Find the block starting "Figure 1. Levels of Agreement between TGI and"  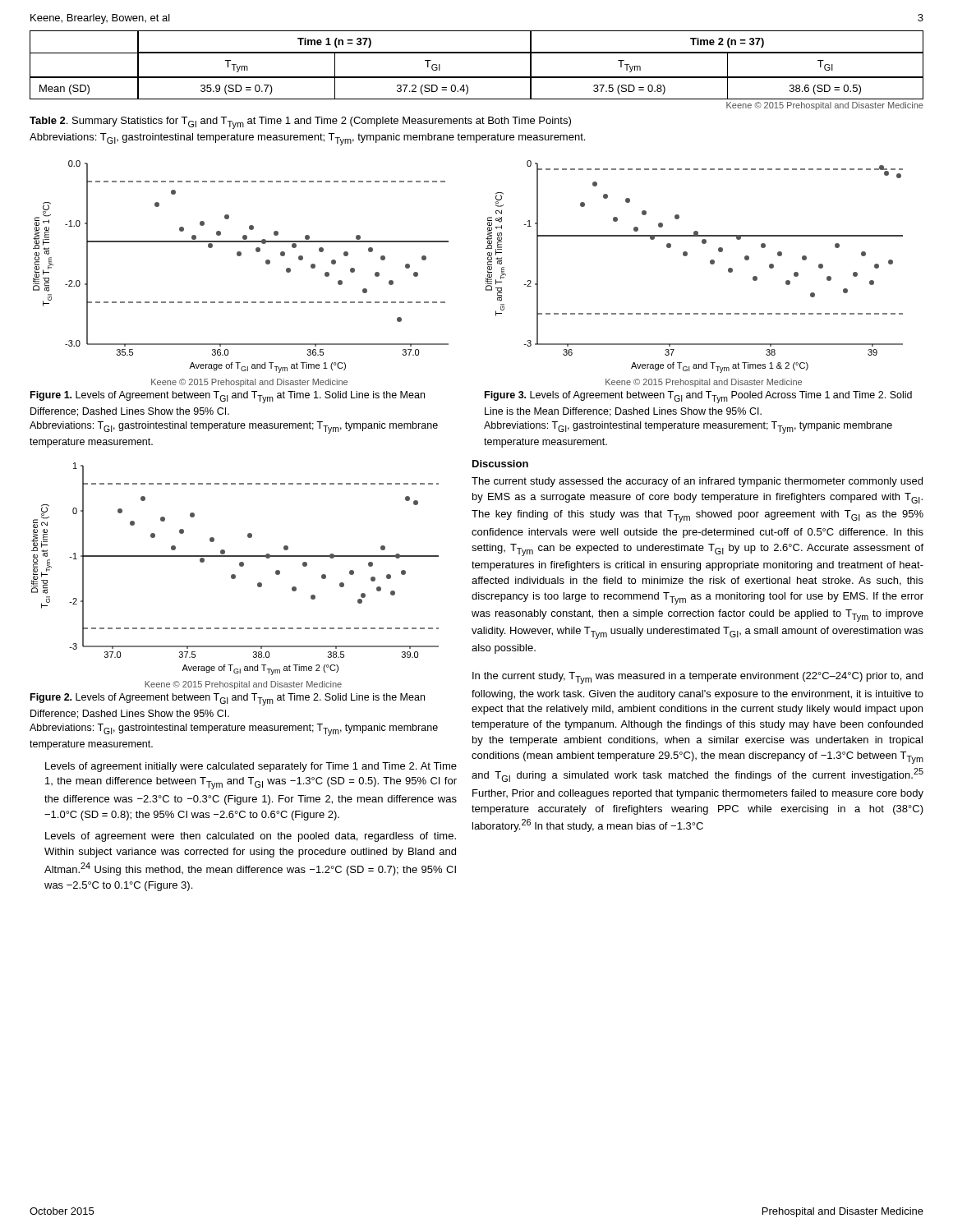pyautogui.click(x=234, y=419)
